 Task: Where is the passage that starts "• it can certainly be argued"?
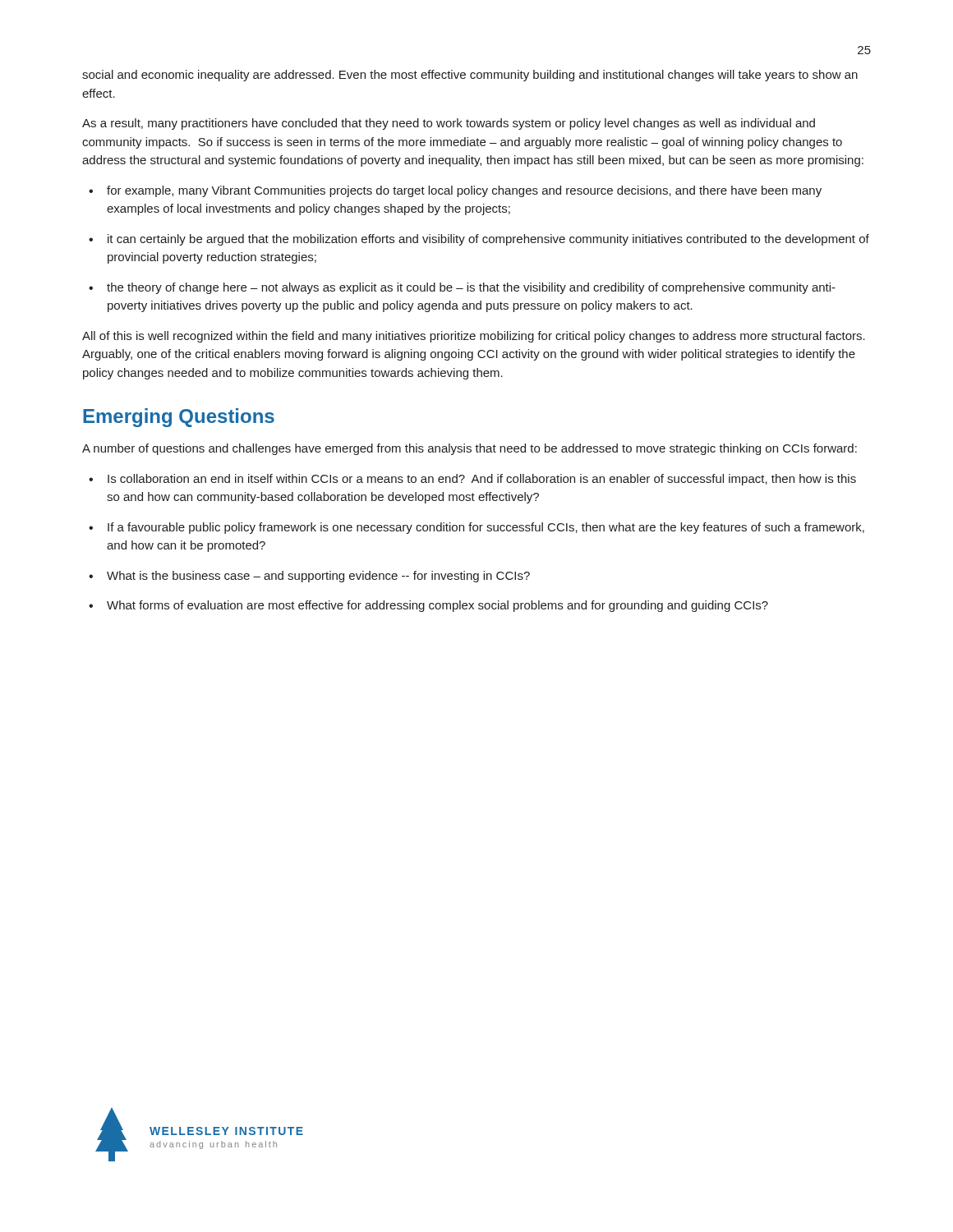[x=479, y=247]
